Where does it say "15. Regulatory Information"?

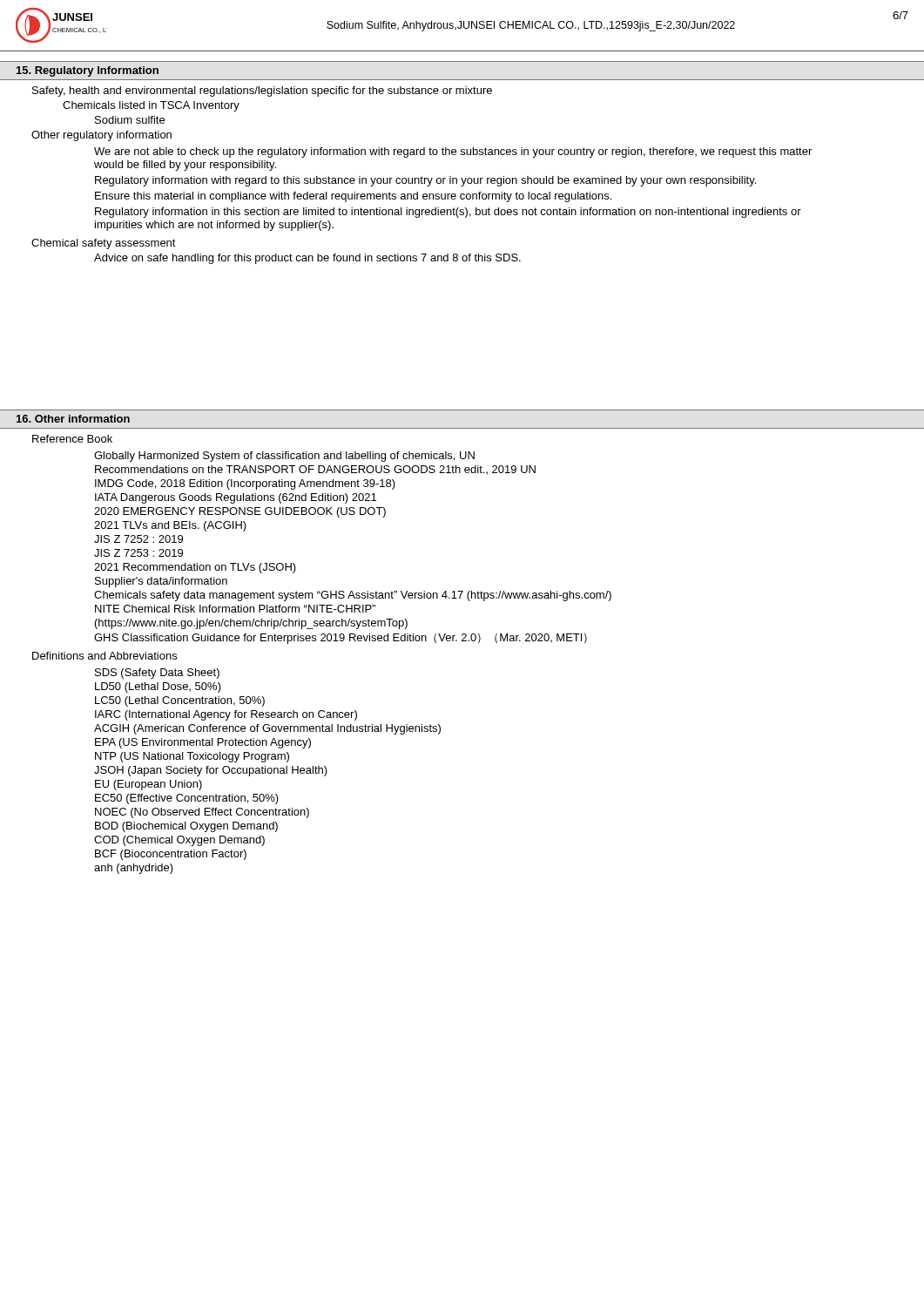point(87,70)
